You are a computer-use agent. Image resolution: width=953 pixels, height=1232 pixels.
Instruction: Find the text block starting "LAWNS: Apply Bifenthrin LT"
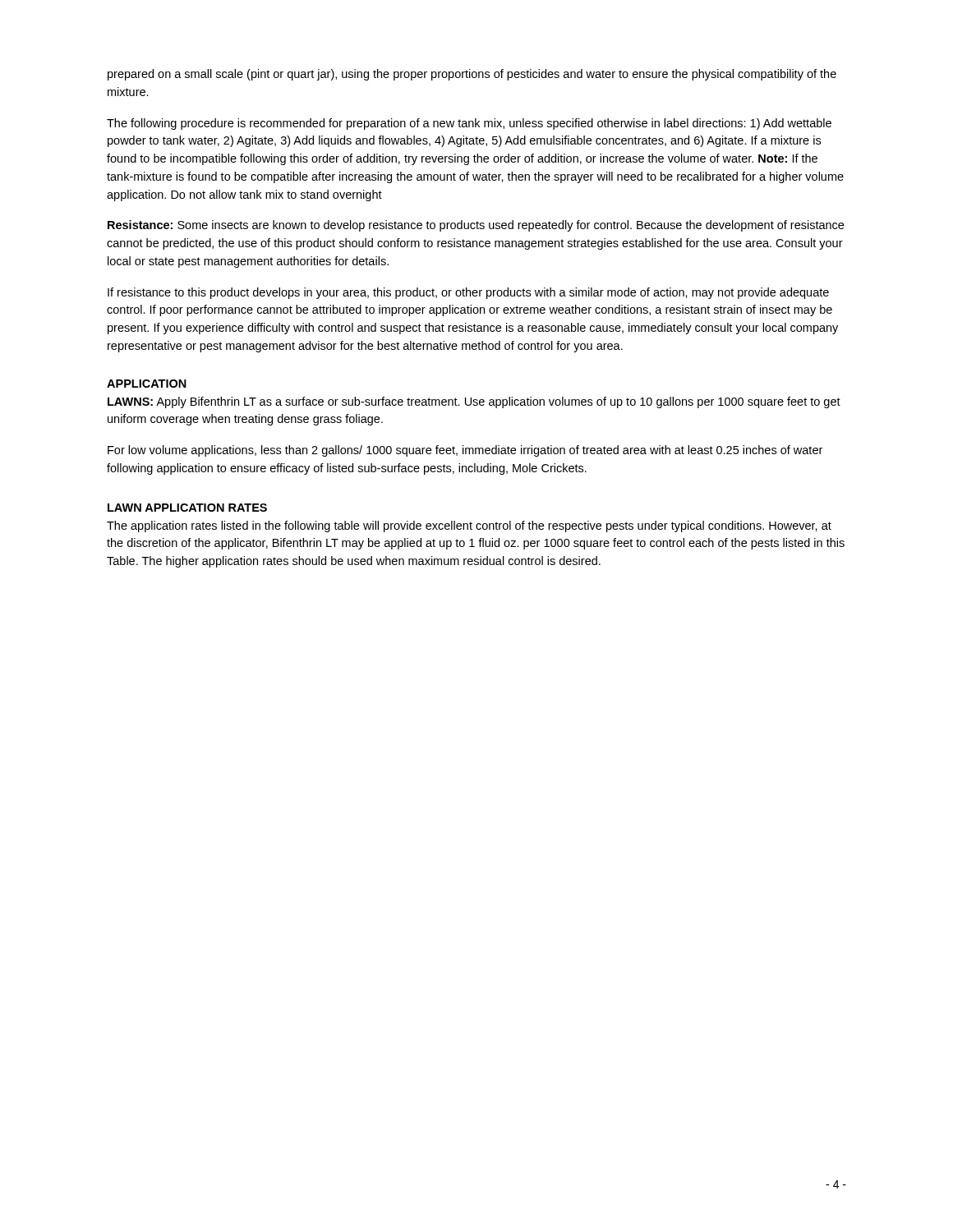[x=473, y=410]
